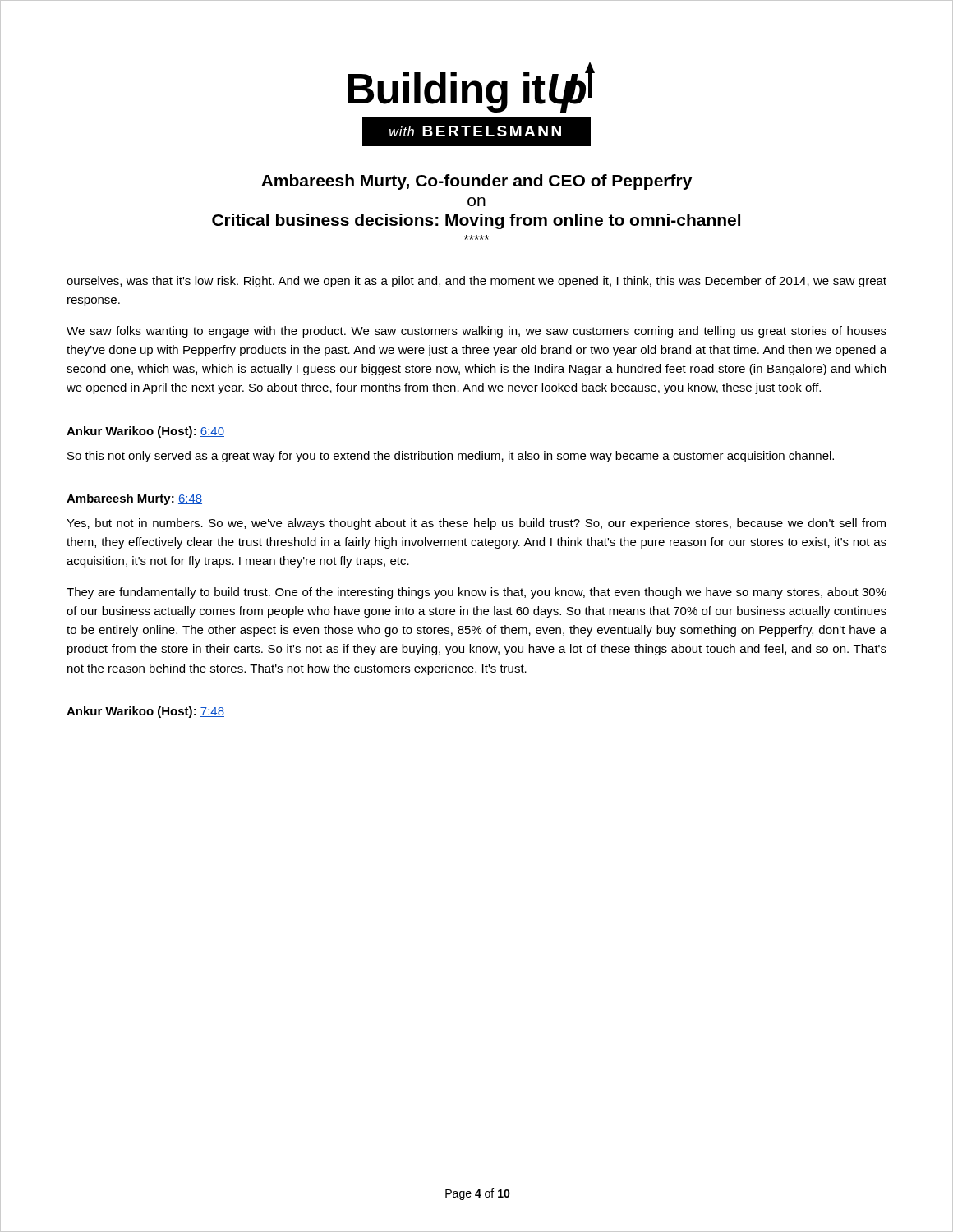Find the text block that reads "They are fundamentally"
953x1232 pixels.
pos(476,630)
